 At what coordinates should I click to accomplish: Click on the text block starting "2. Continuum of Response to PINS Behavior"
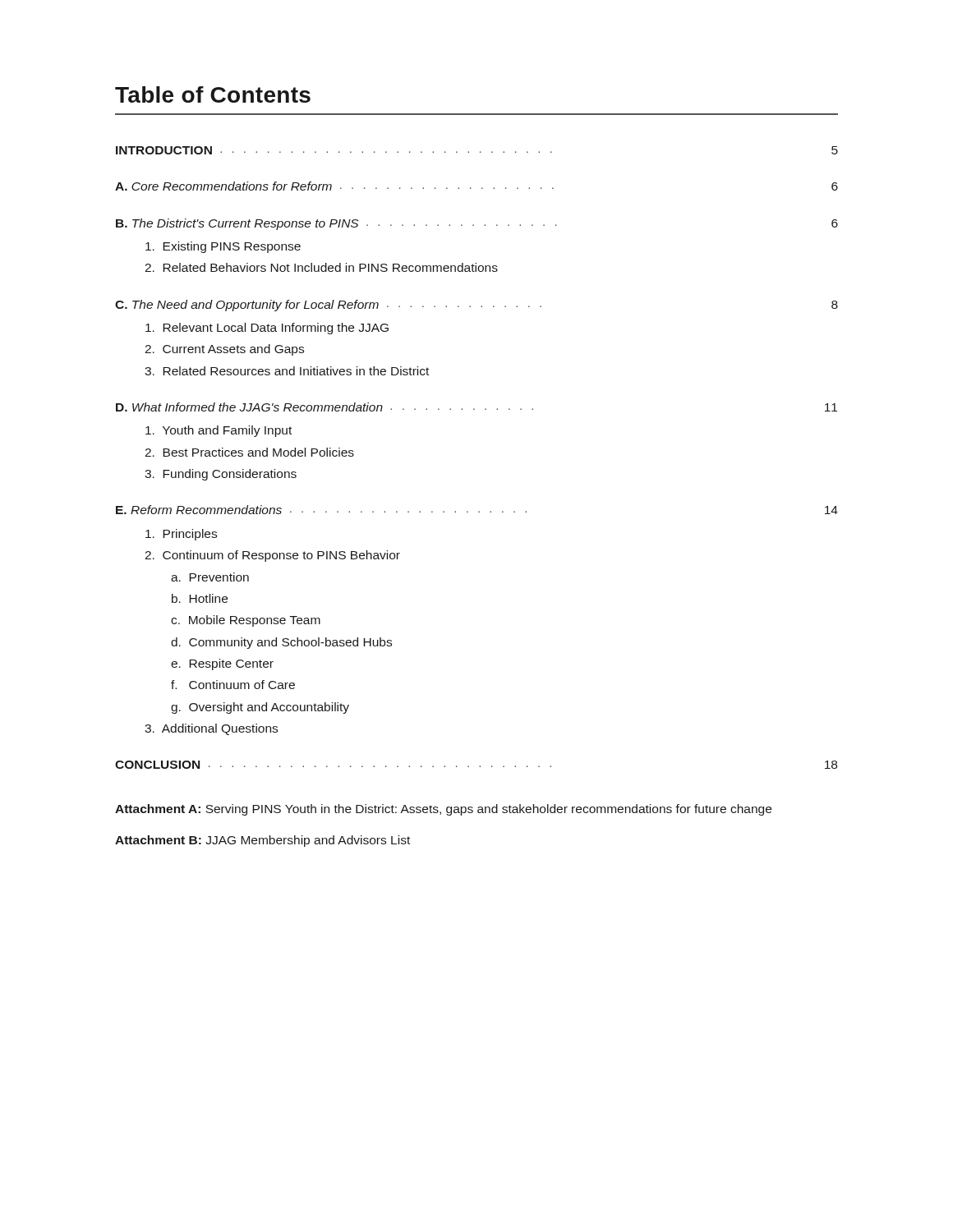click(272, 556)
